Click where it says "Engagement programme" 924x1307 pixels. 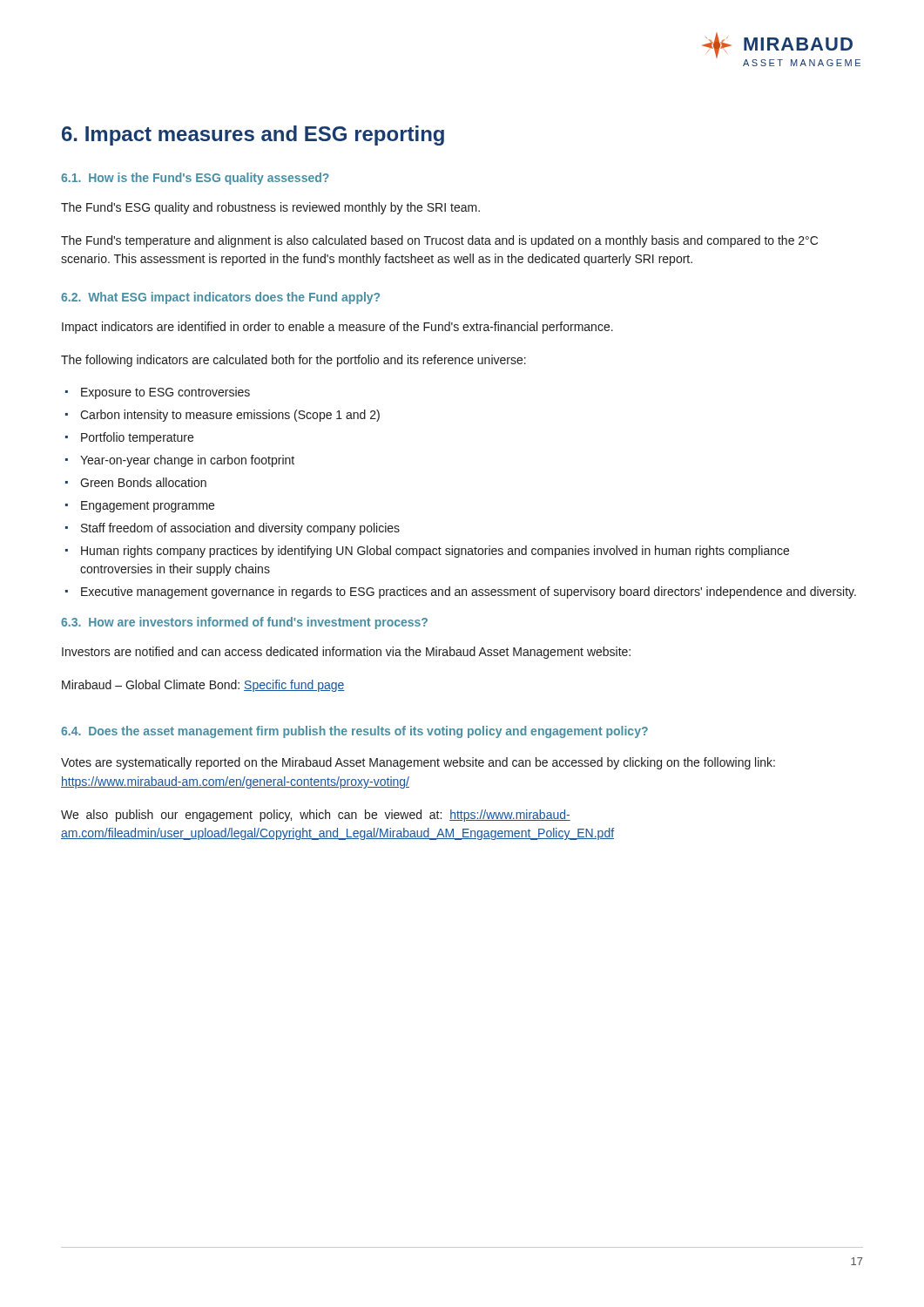click(x=148, y=506)
